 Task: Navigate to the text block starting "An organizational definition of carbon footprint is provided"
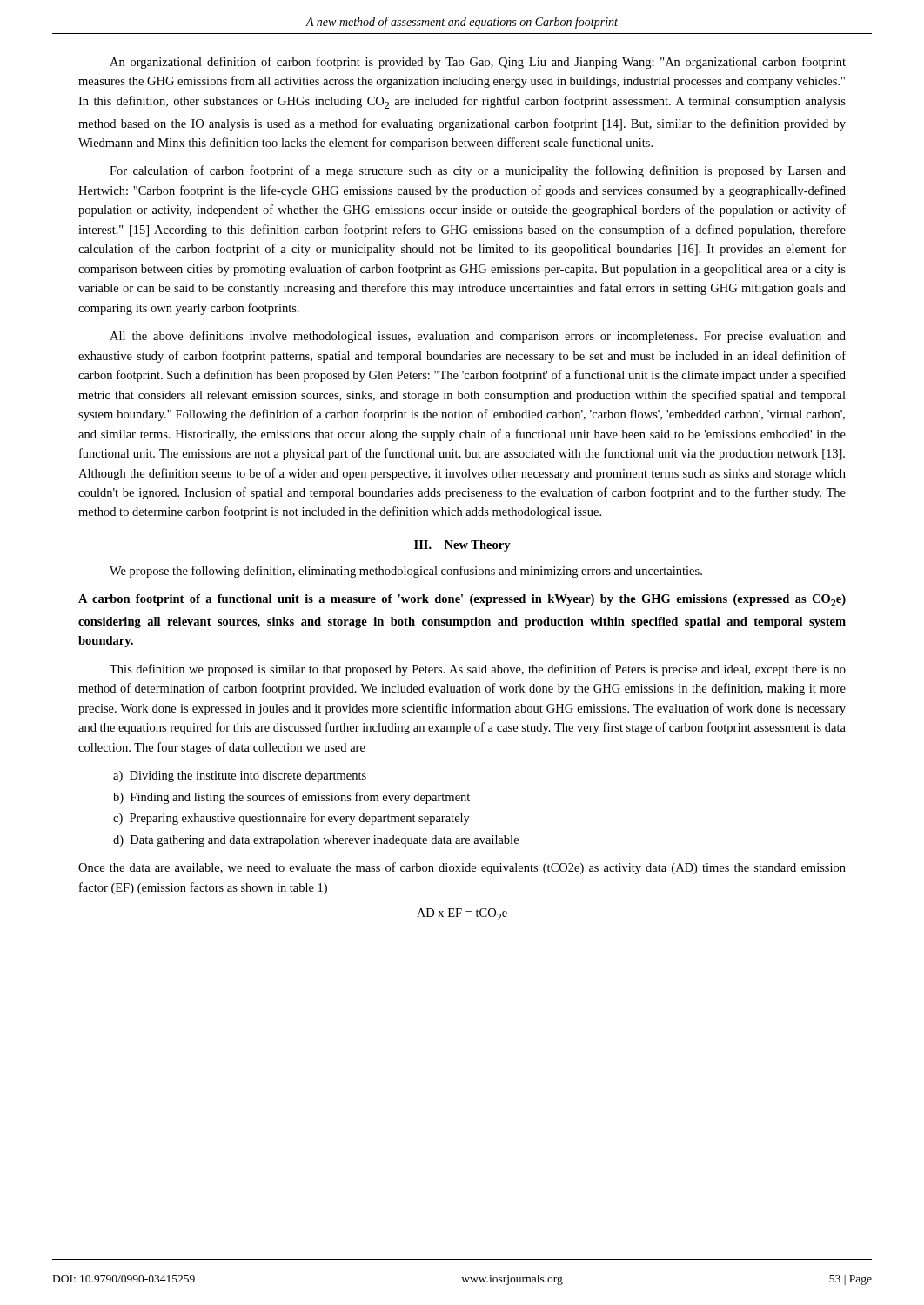coord(462,102)
